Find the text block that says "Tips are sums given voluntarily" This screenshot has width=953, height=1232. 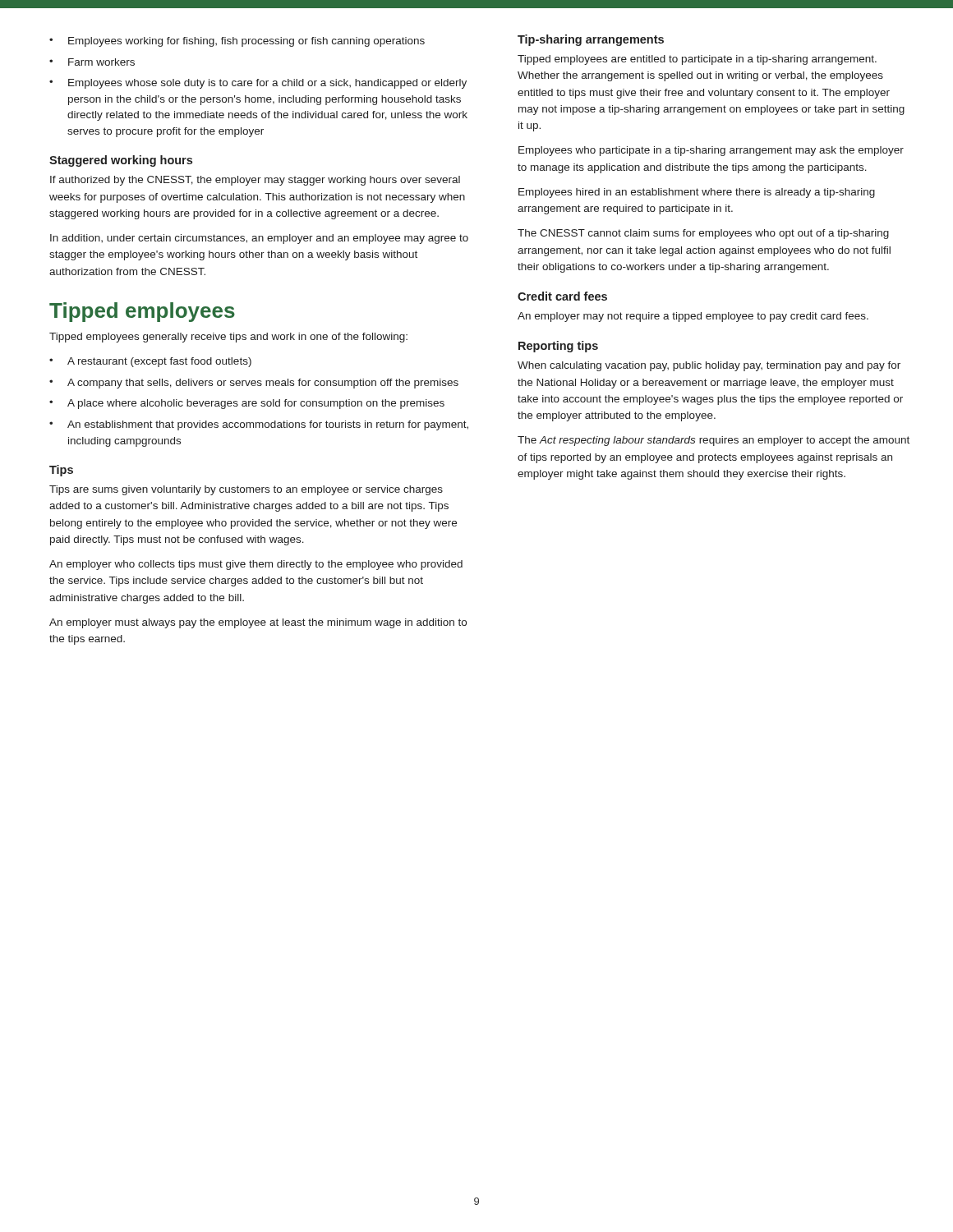point(253,514)
